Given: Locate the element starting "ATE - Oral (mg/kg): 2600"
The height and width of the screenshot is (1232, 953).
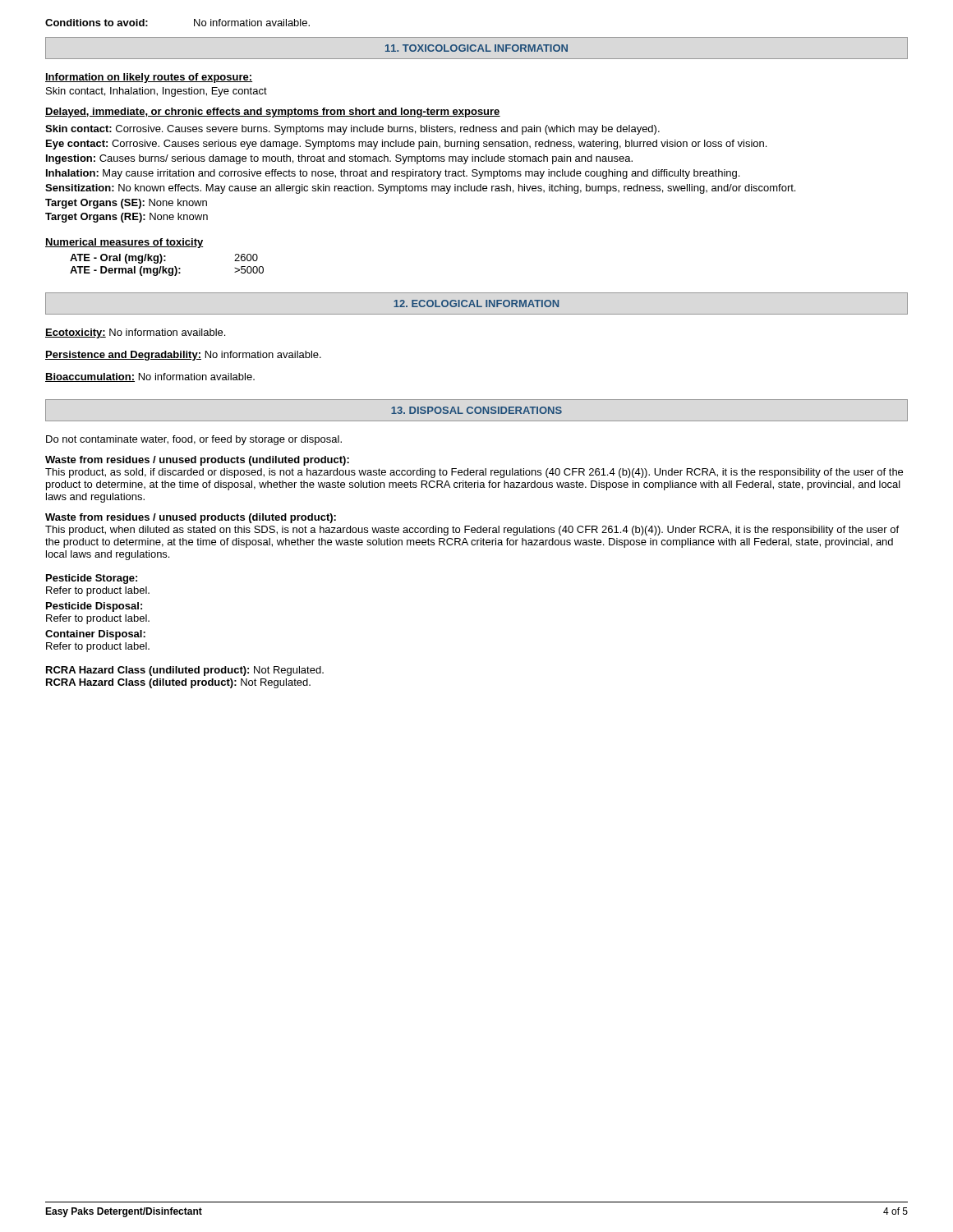Looking at the screenshot, I should pos(164,259).
